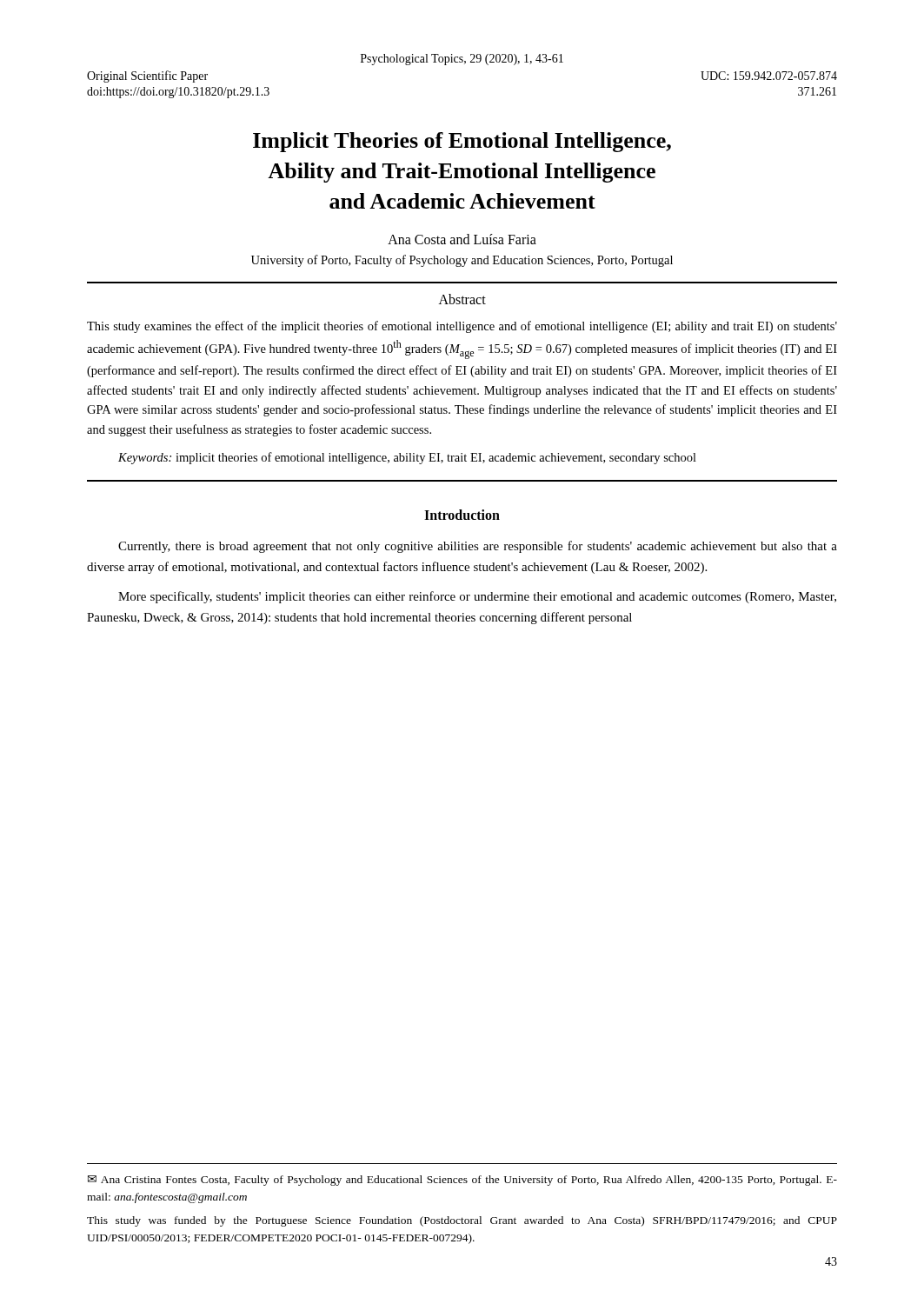
Task: Locate the block of text that opens with "✉ Ana Cristina"
Action: [462, 1188]
